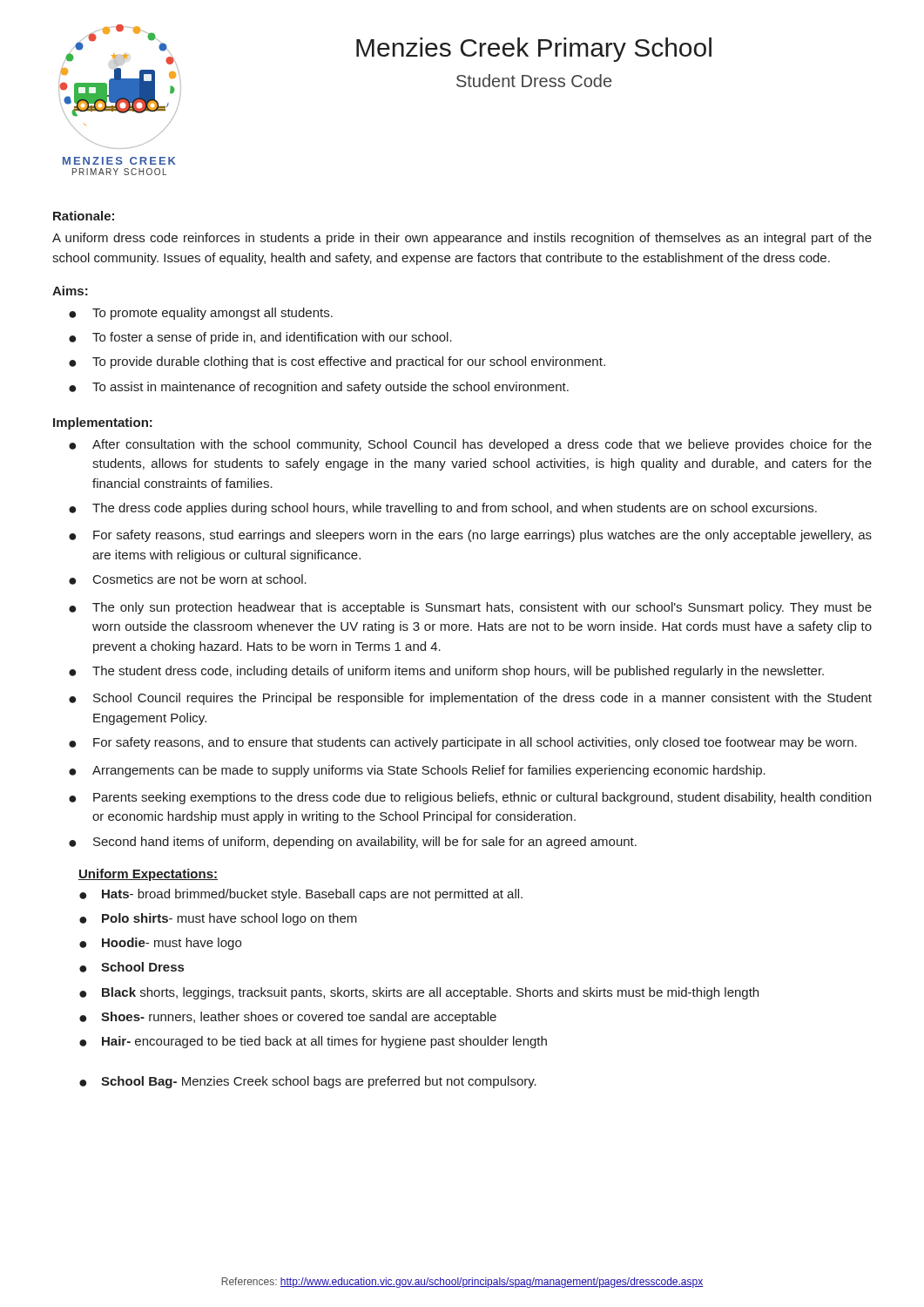Click on the list item that reads "● To foster a sense of"
The image size is (924, 1307).
coord(260,338)
